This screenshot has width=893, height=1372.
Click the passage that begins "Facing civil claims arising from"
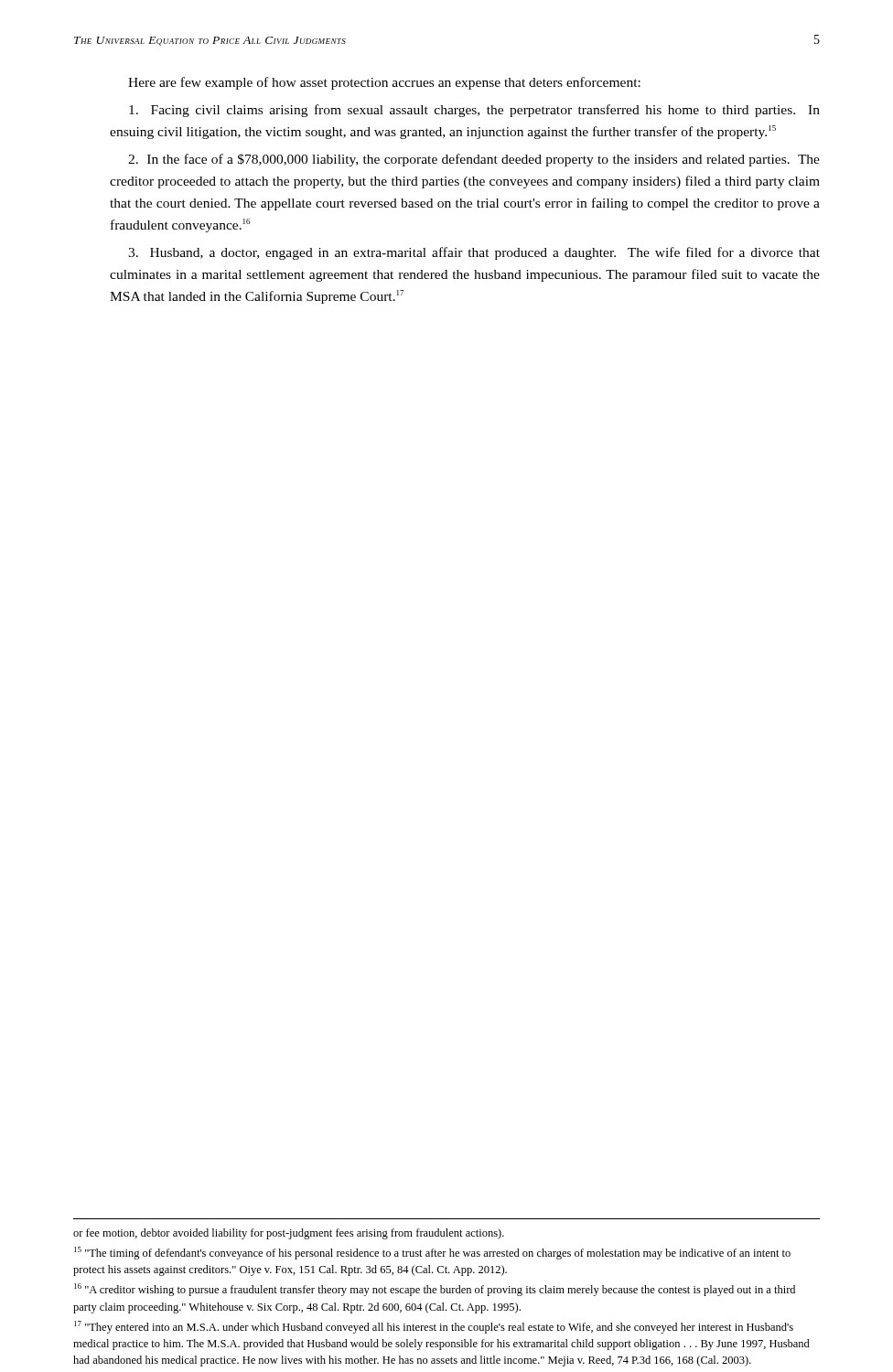coord(465,120)
